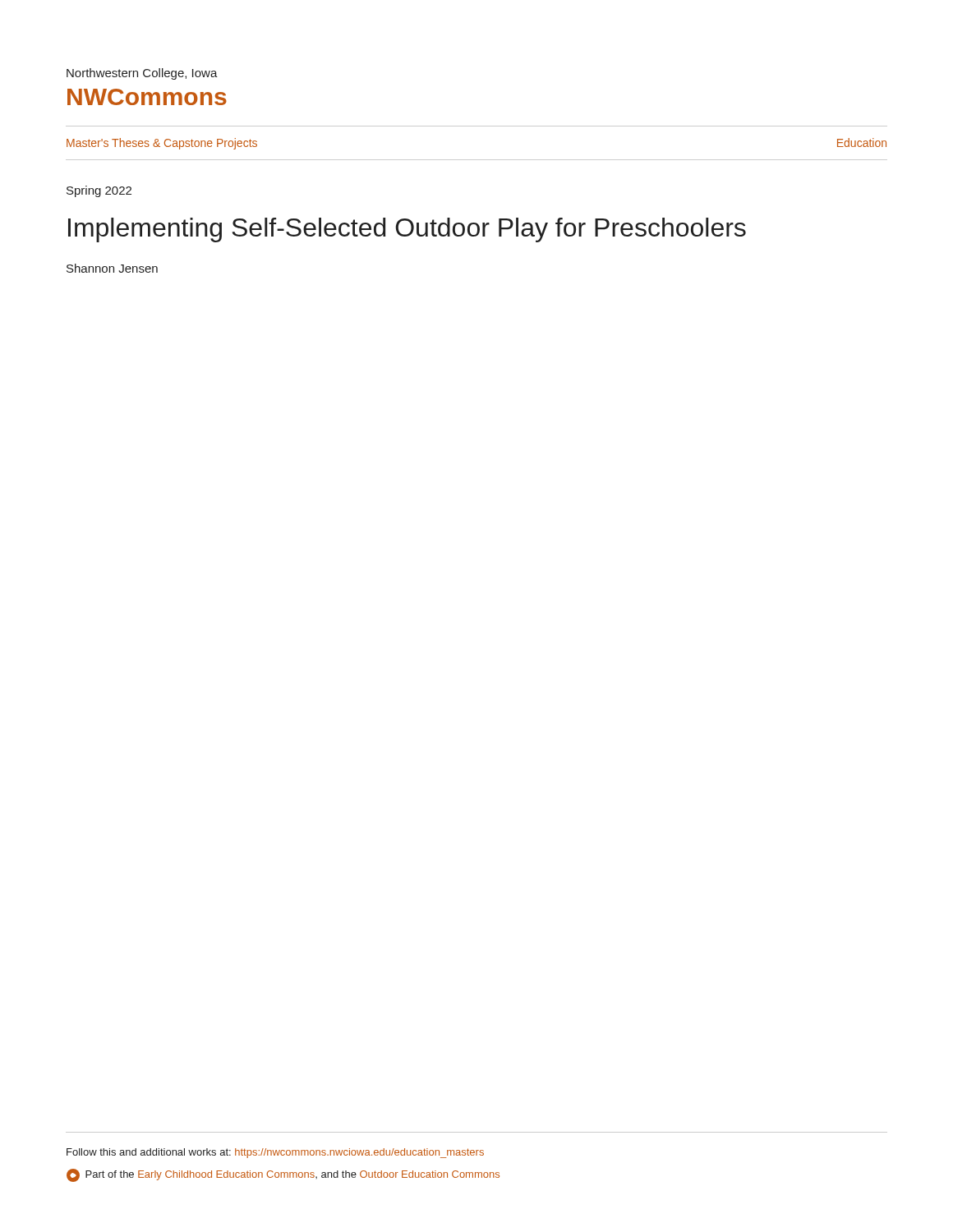Where is the passage that starts "Part of the Early Childhood Education Commons, and"?

tap(283, 1175)
